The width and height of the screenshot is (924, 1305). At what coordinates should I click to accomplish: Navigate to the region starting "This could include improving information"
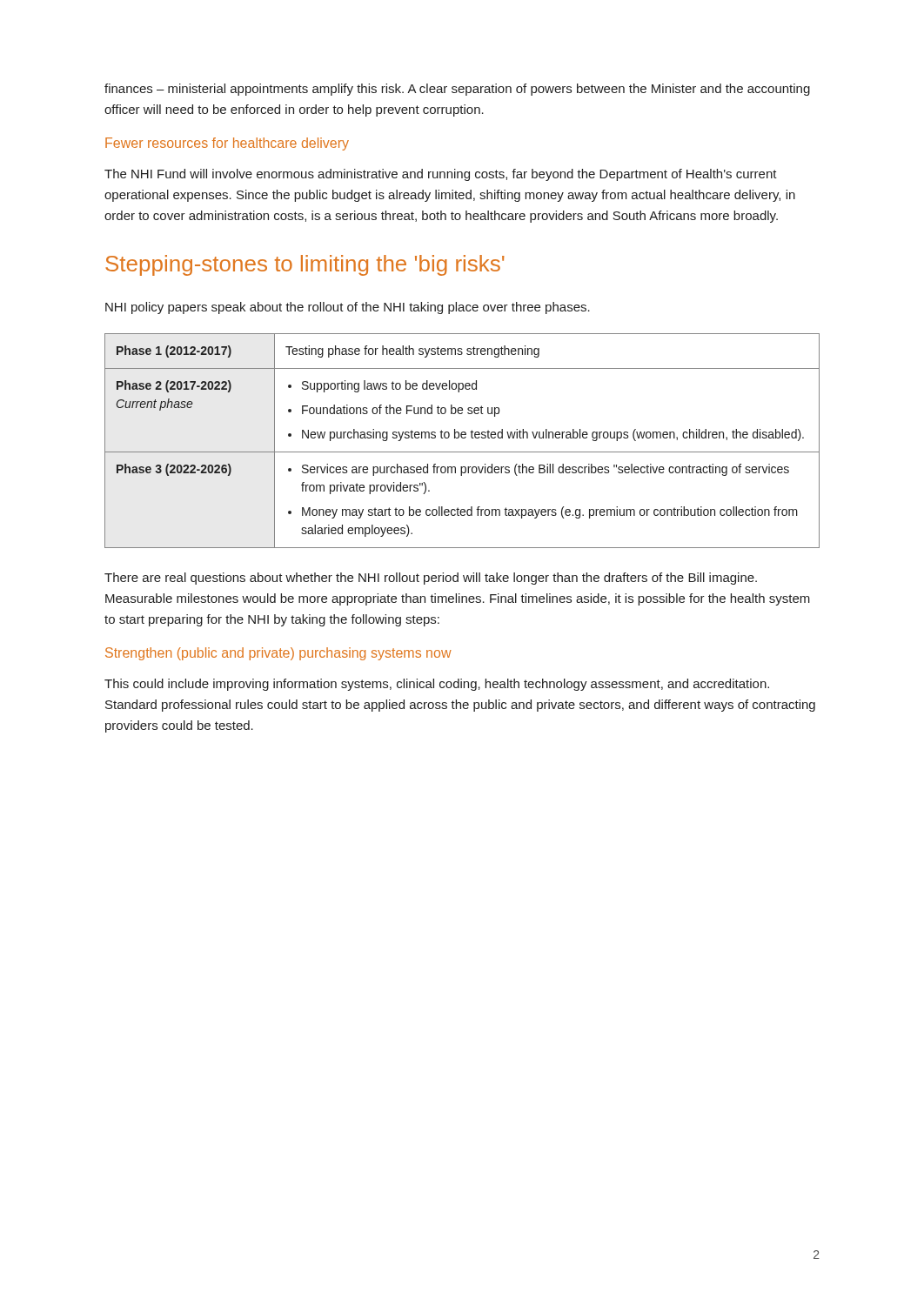coord(460,704)
